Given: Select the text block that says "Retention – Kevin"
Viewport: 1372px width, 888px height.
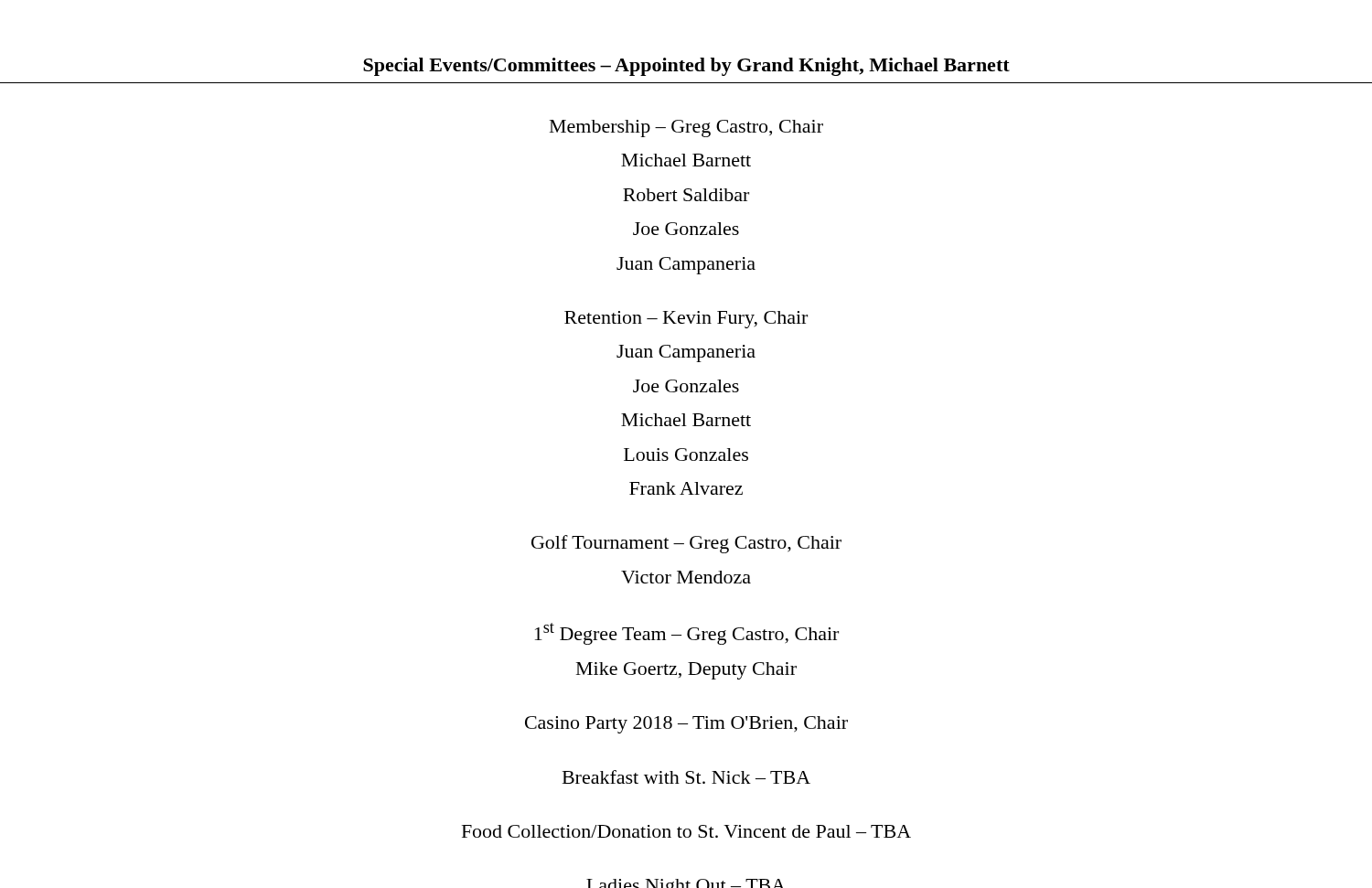Looking at the screenshot, I should point(686,402).
